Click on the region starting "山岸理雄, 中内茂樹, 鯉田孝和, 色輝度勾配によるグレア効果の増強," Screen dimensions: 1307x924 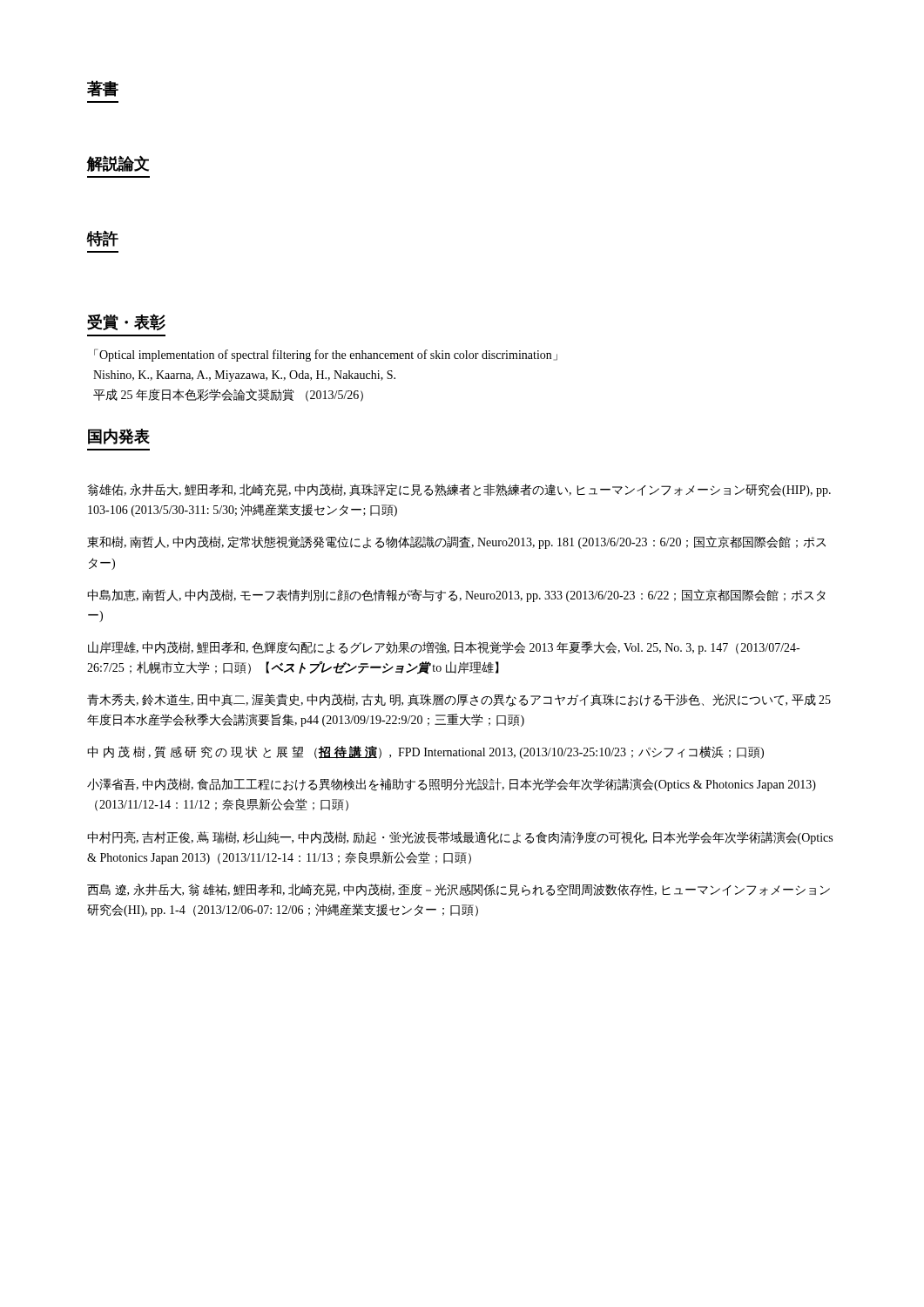tap(444, 658)
